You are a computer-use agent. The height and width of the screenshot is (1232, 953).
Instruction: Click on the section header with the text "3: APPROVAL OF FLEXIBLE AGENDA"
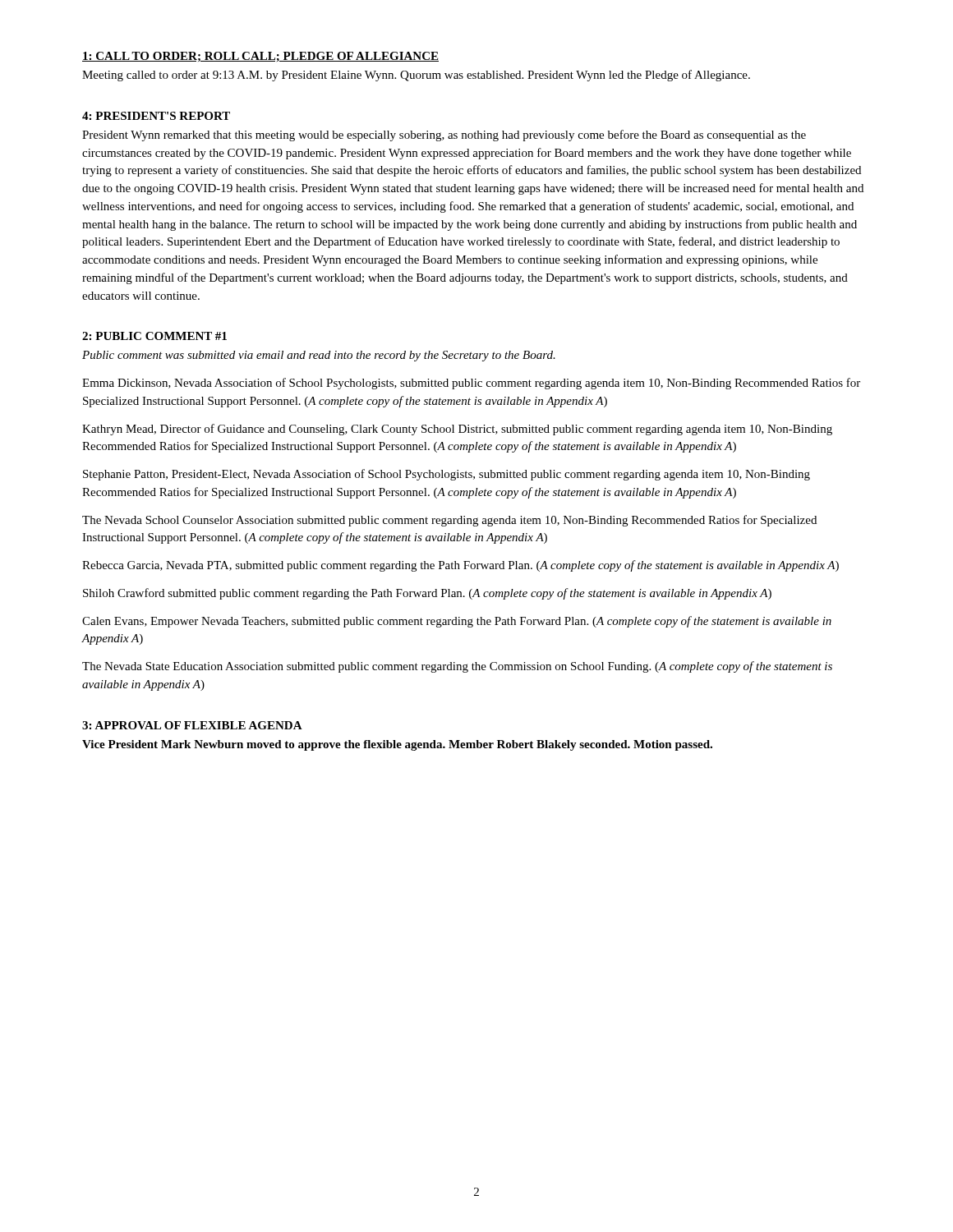click(x=192, y=725)
